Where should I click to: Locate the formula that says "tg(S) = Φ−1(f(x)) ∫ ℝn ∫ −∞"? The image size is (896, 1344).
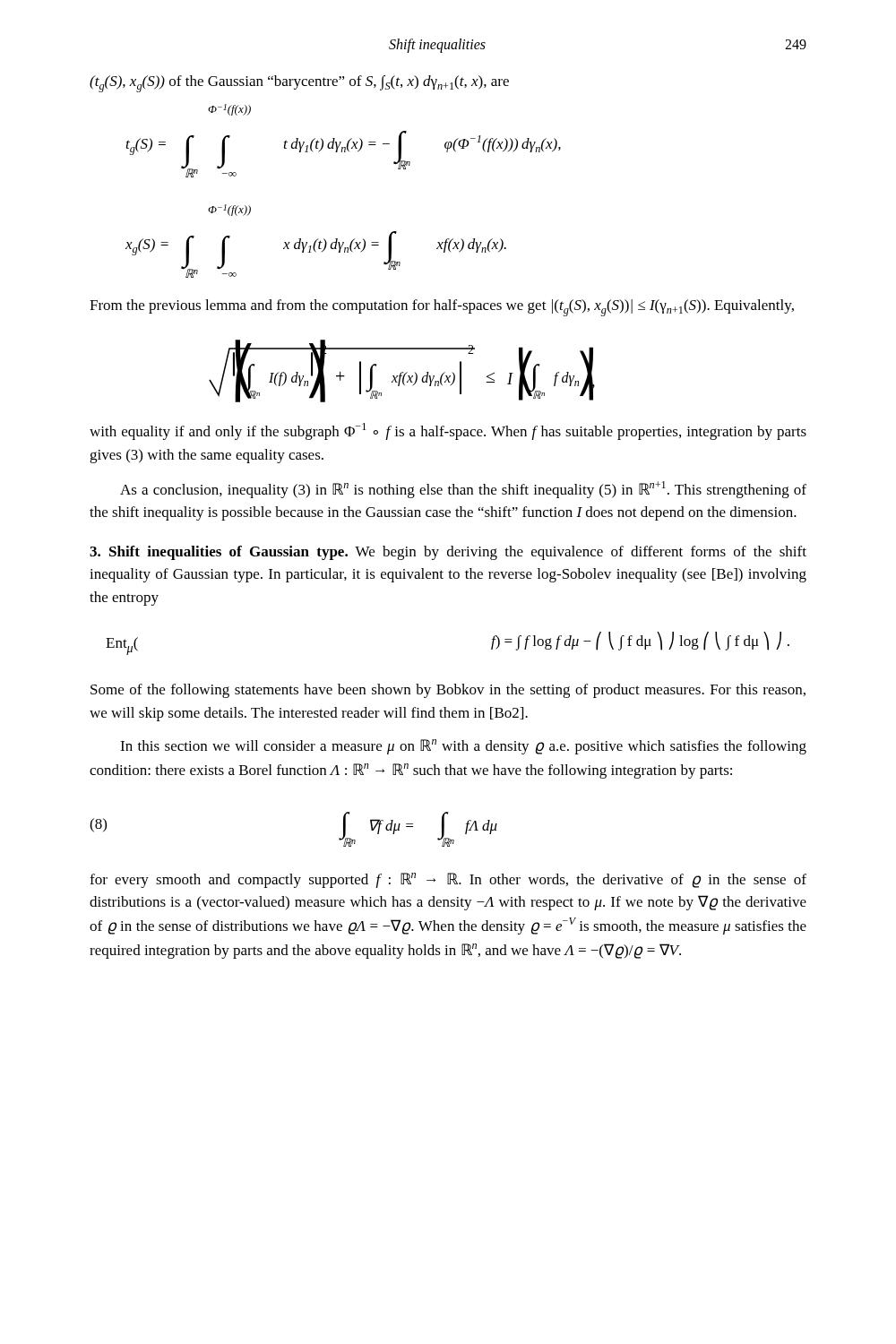tap(229, 110)
